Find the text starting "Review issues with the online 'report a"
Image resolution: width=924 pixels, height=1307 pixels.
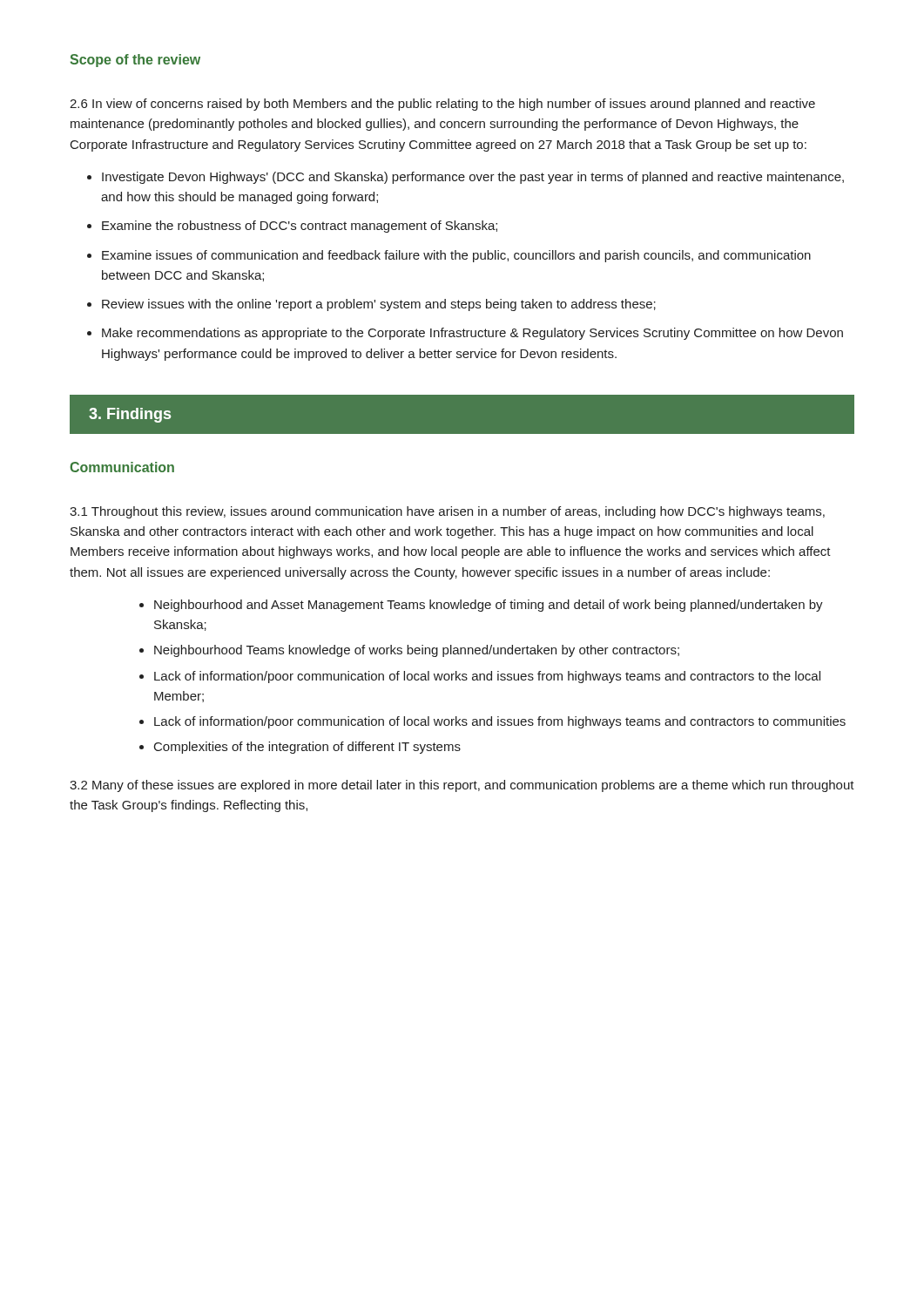[379, 304]
